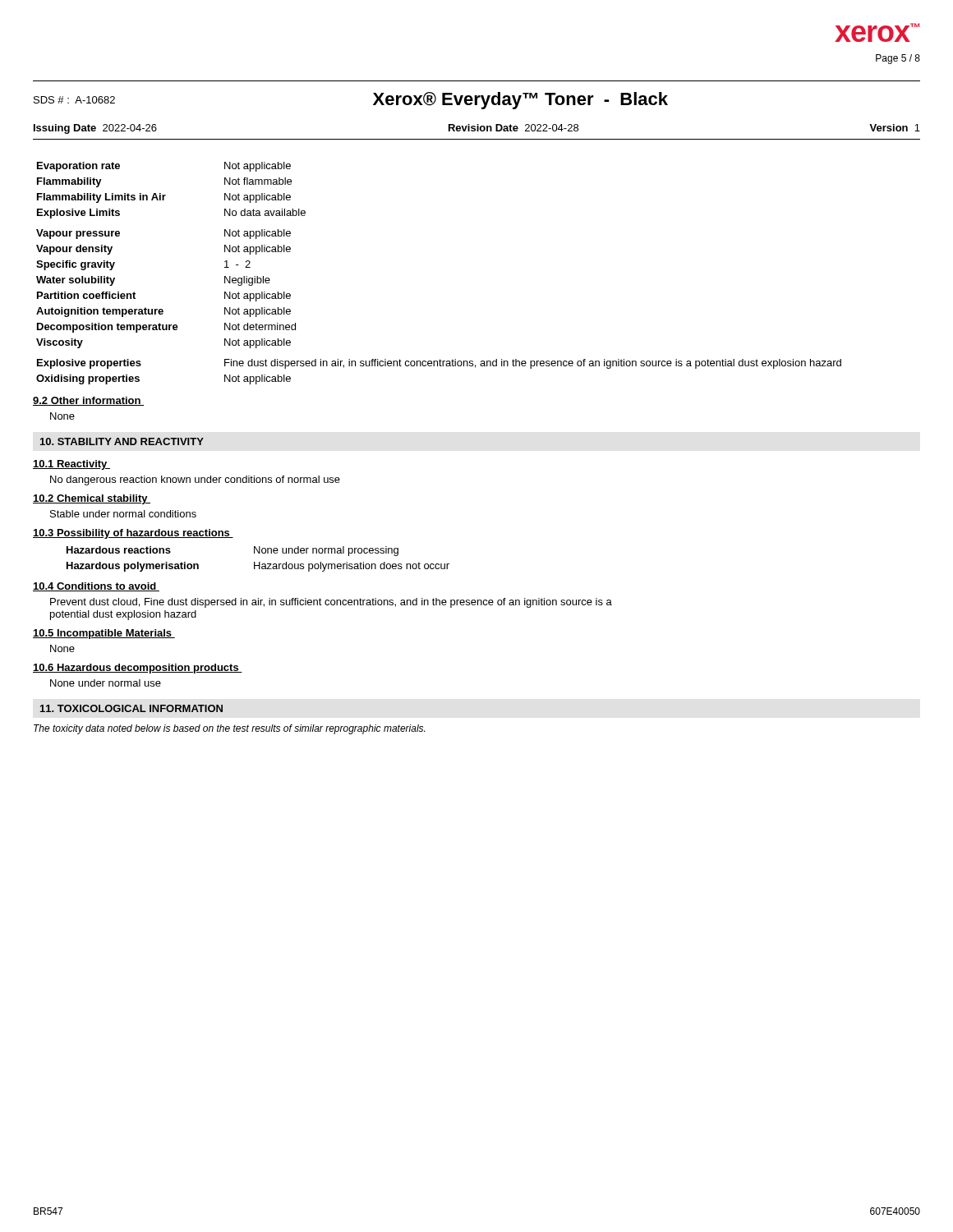953x1232 pixels.
Task: Locate the text that says "Stable under normal conditions"
Action: pos(123,514)
